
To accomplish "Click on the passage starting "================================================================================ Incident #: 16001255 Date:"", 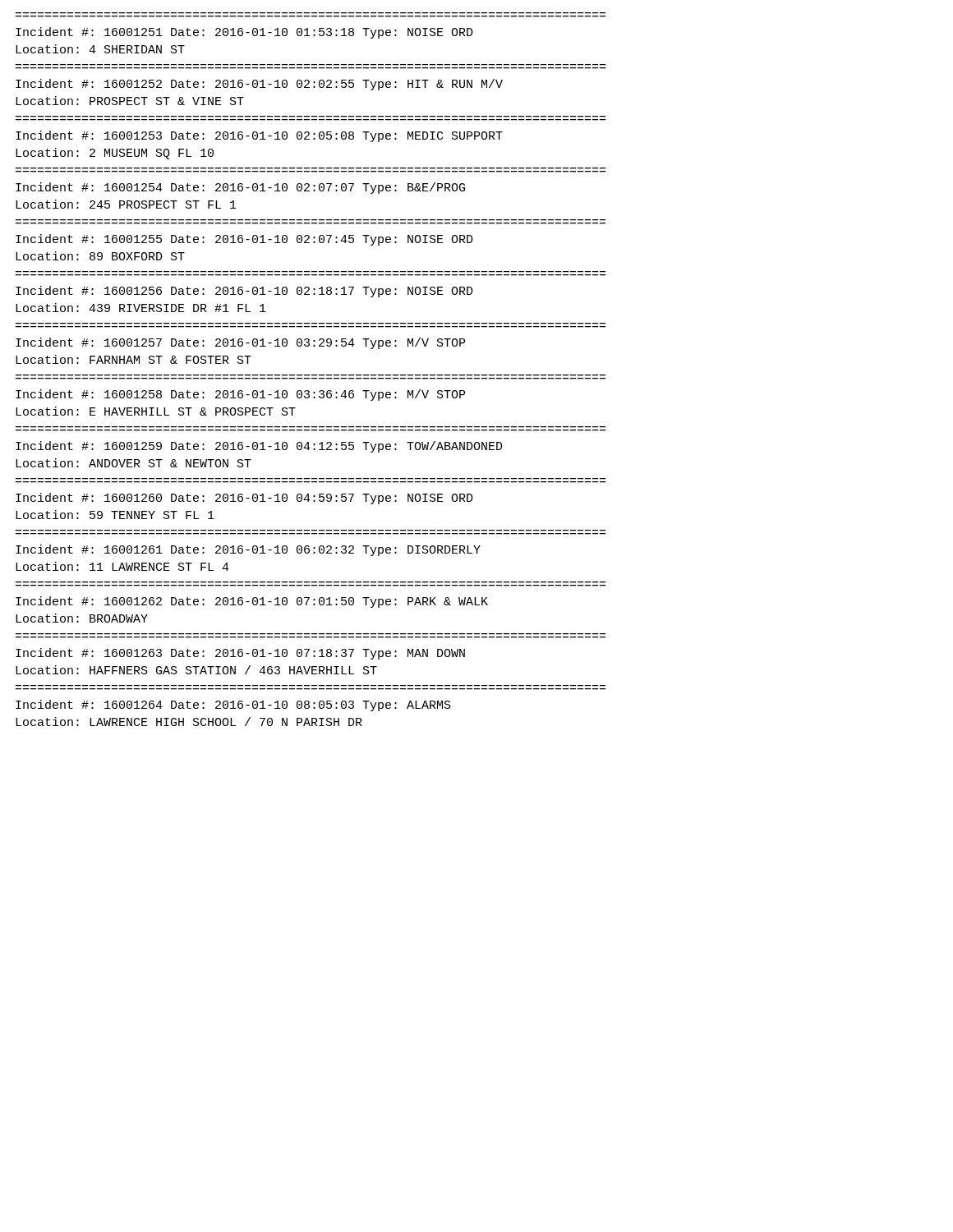I will coord(476,241).
